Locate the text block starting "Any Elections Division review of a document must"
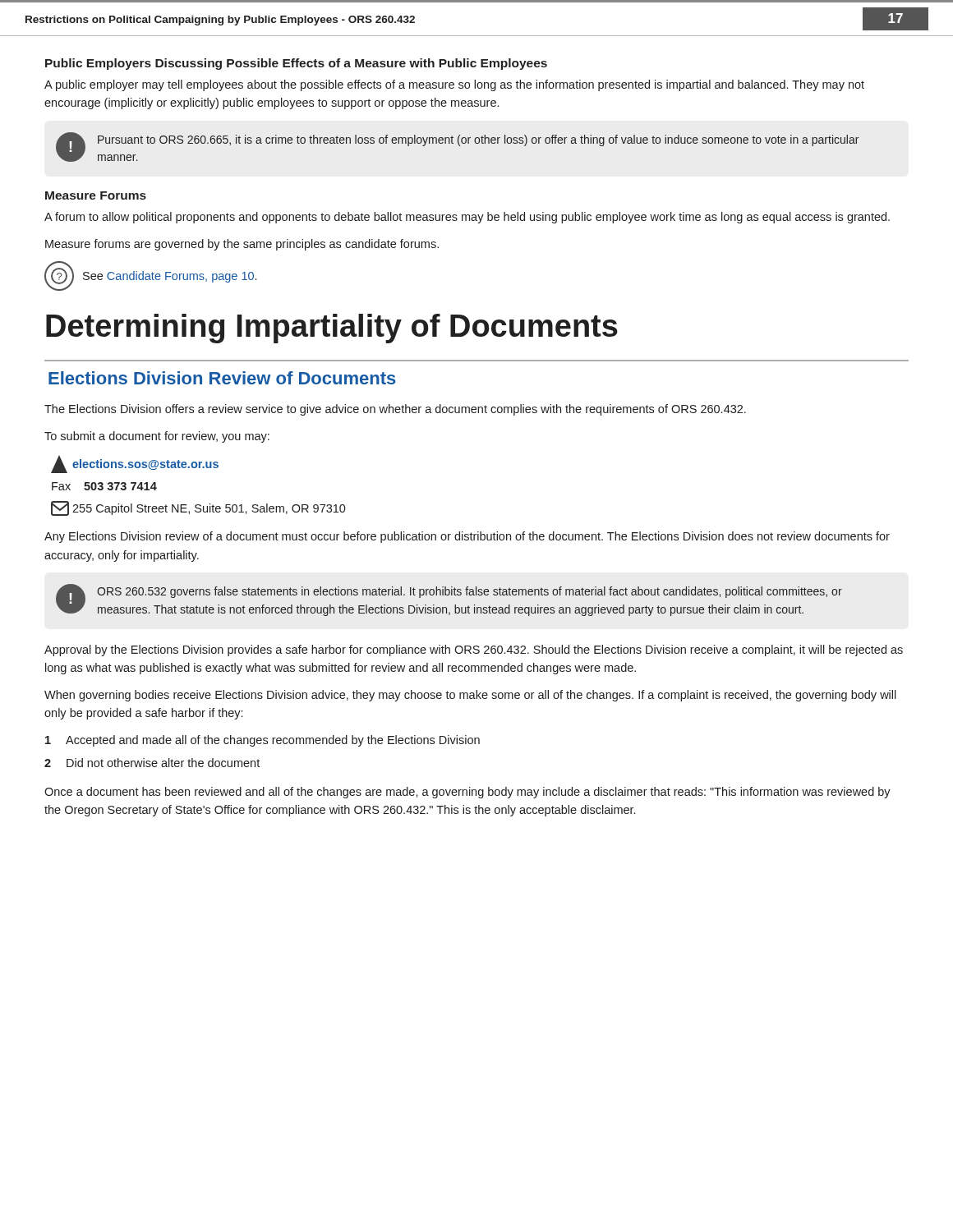 point(467,546)
